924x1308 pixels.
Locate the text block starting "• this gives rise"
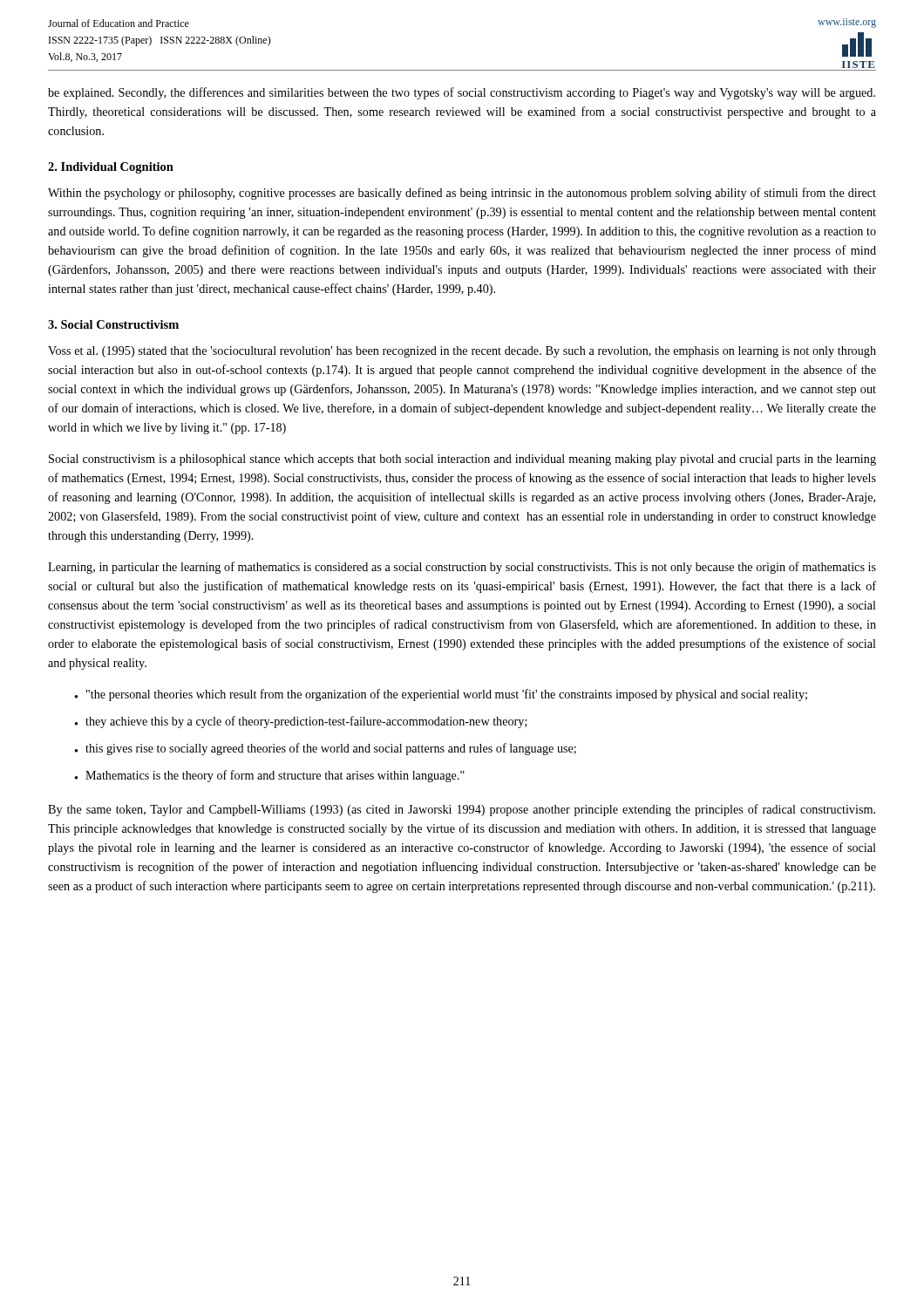click(475, 749)
